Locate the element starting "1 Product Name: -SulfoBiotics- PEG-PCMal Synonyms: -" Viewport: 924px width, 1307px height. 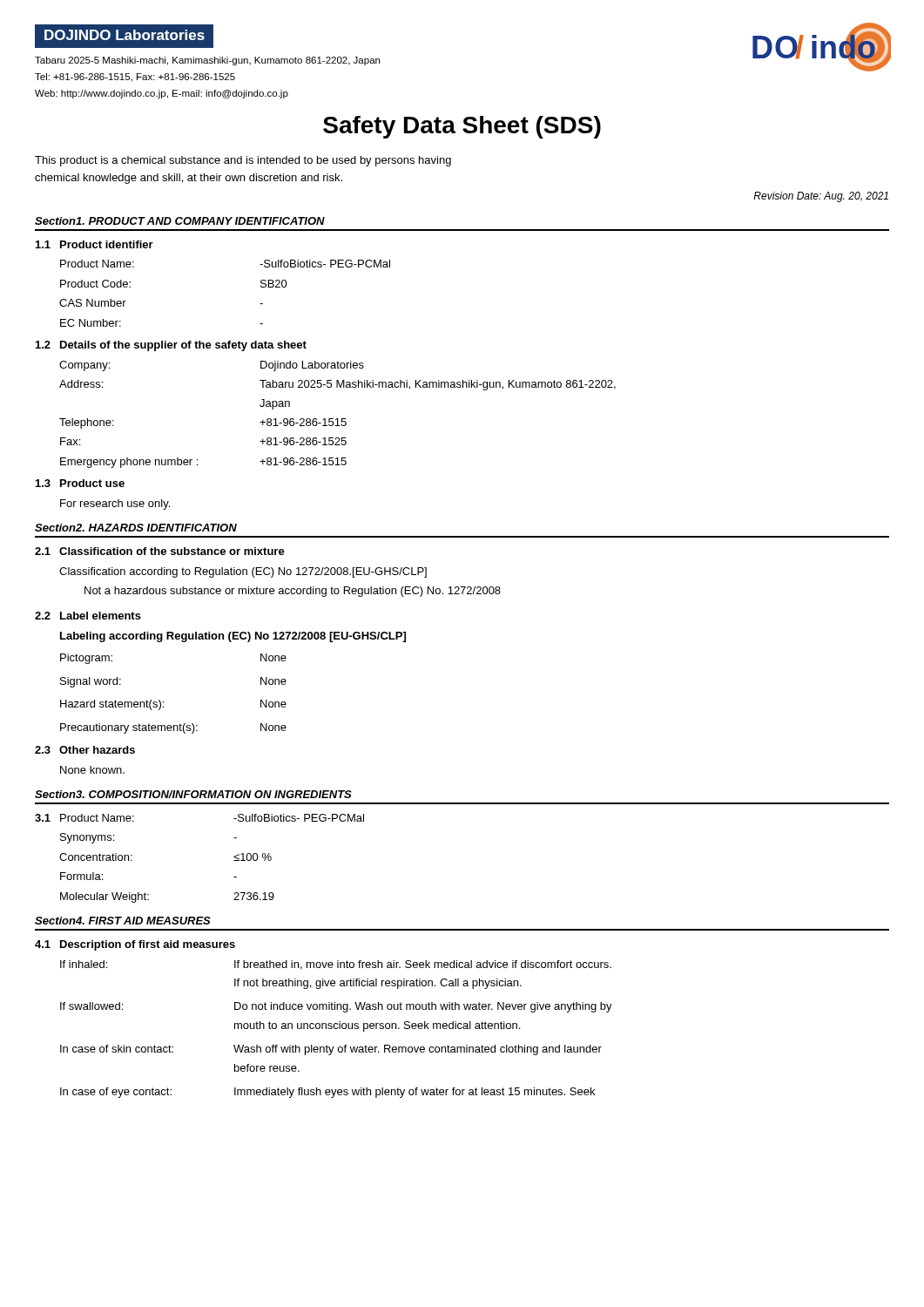tap(38, 818)
